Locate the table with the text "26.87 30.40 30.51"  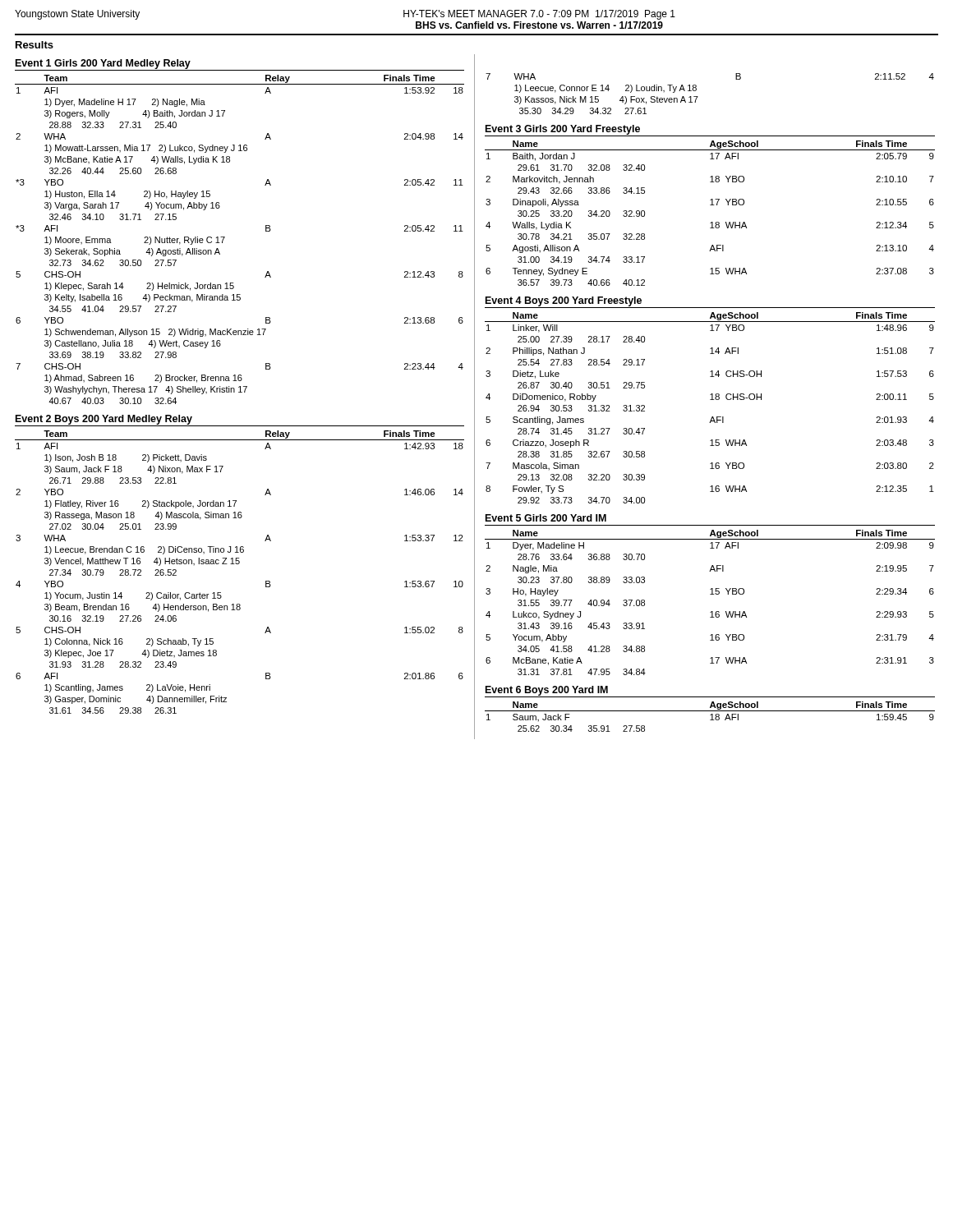pyautogui.click(x=710, y=408)
